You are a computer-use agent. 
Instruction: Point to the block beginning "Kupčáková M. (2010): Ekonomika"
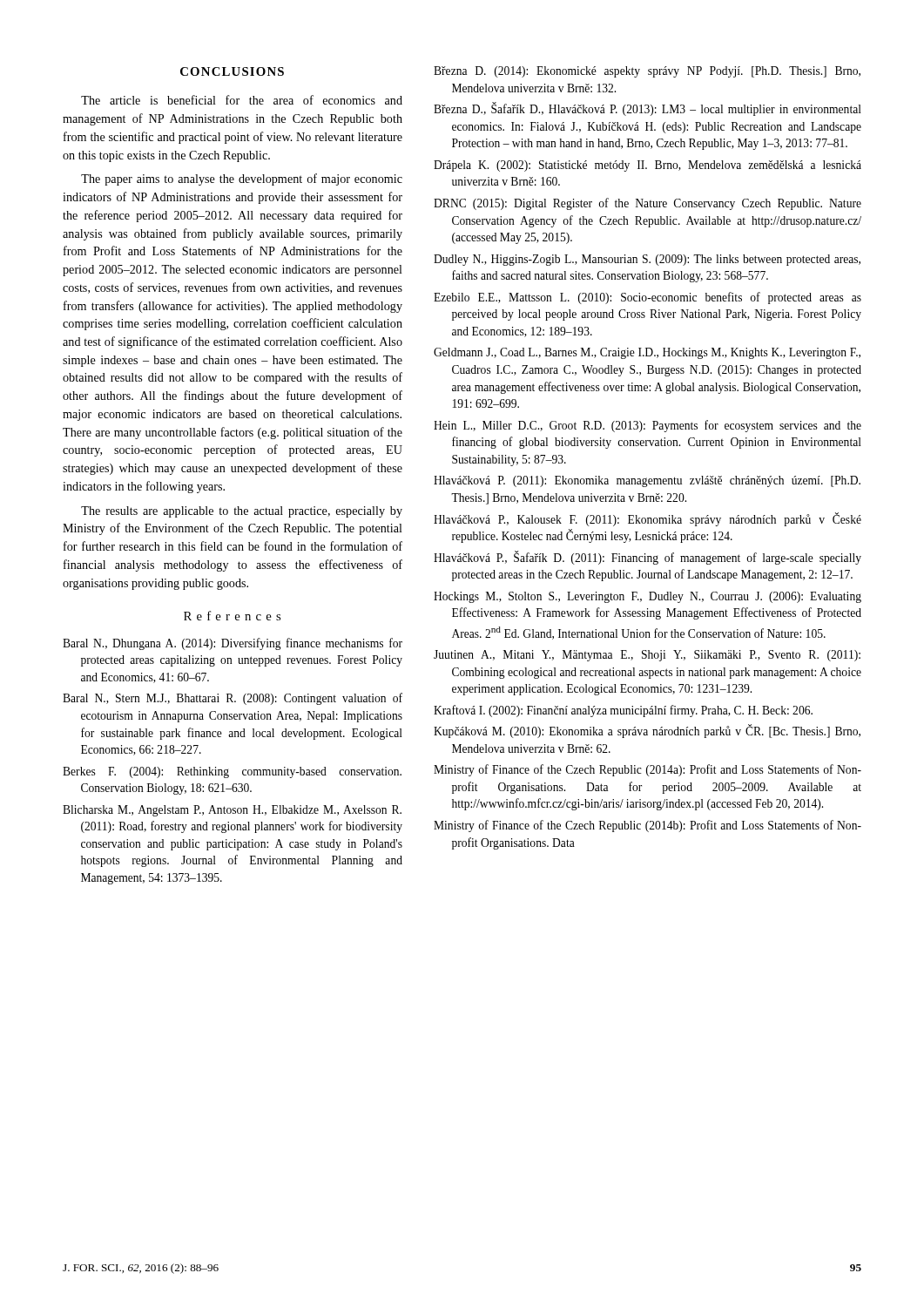[647, 740]
